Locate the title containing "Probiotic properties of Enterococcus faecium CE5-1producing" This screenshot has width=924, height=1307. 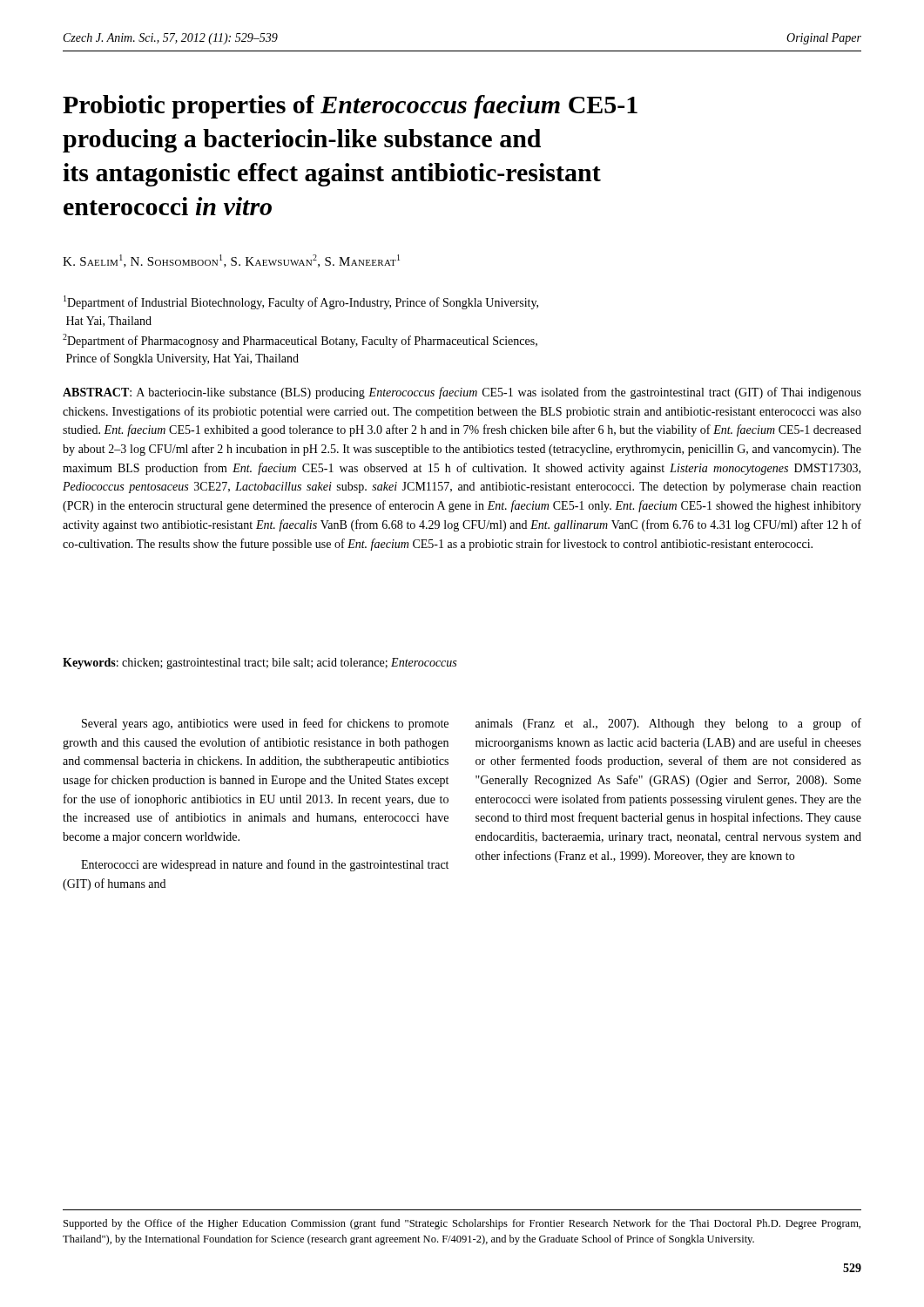coord(462,155)
